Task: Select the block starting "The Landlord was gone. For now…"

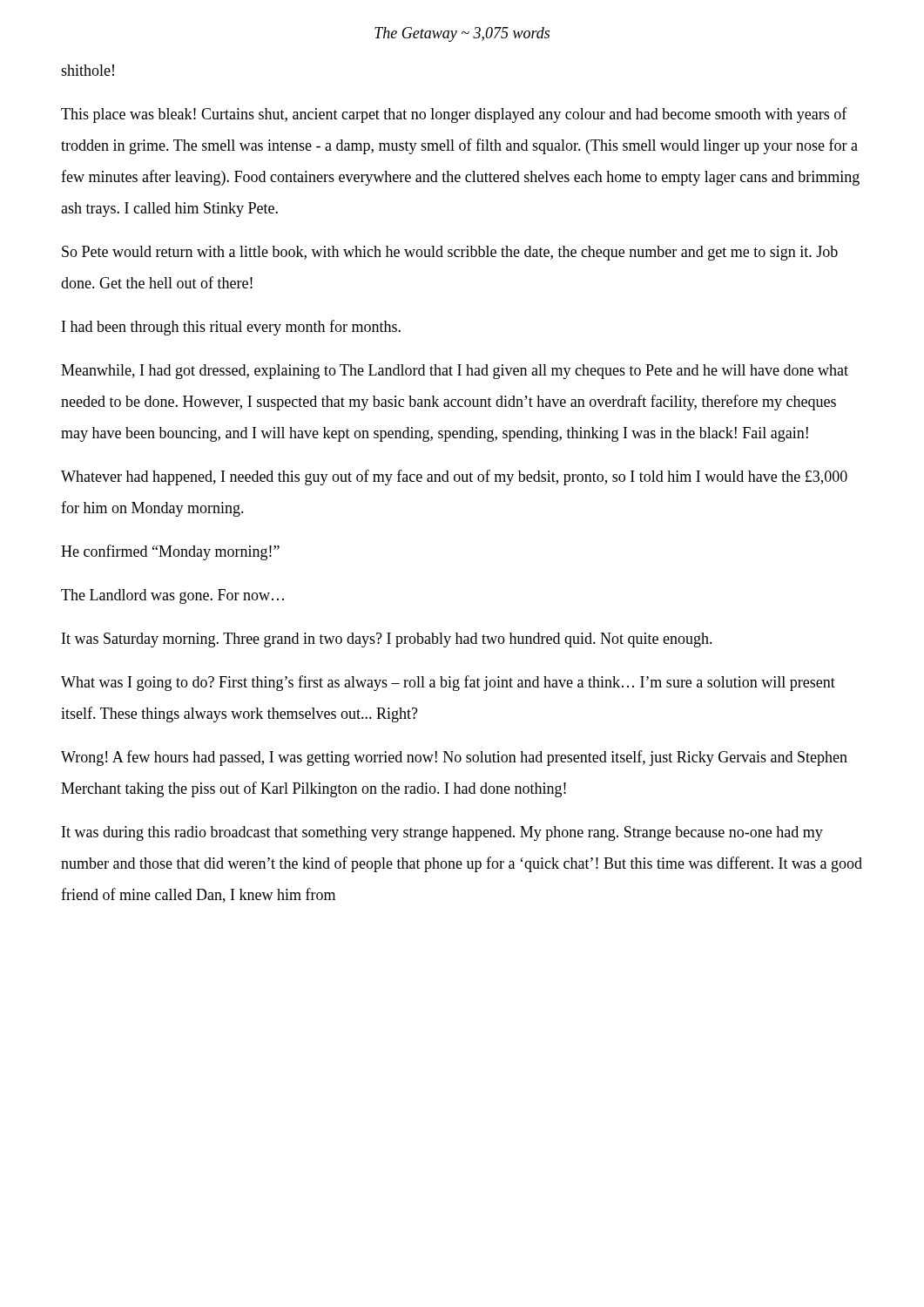Action: (x=172, y=596)
